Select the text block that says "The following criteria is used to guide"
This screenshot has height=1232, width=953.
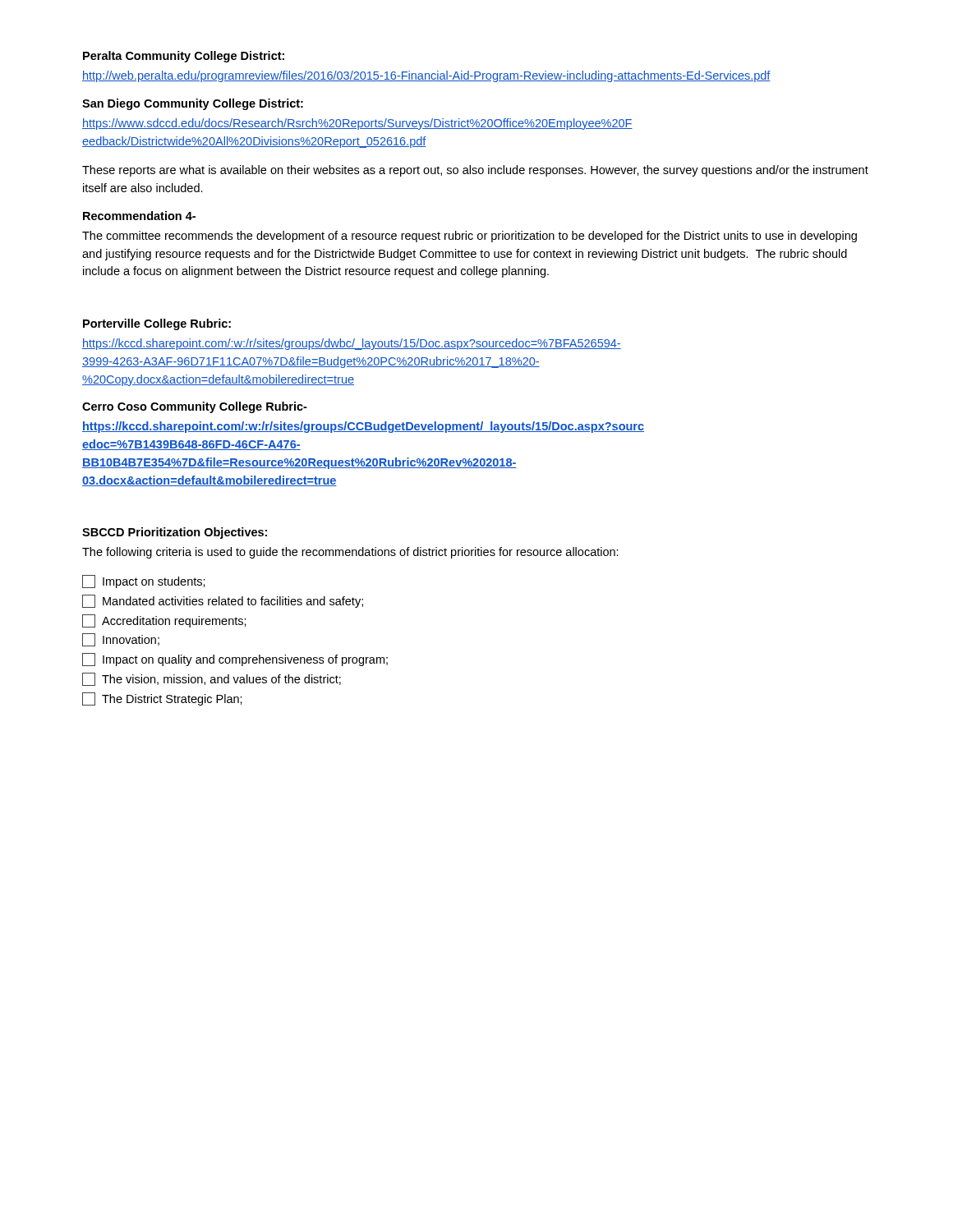tap(351, 552)
